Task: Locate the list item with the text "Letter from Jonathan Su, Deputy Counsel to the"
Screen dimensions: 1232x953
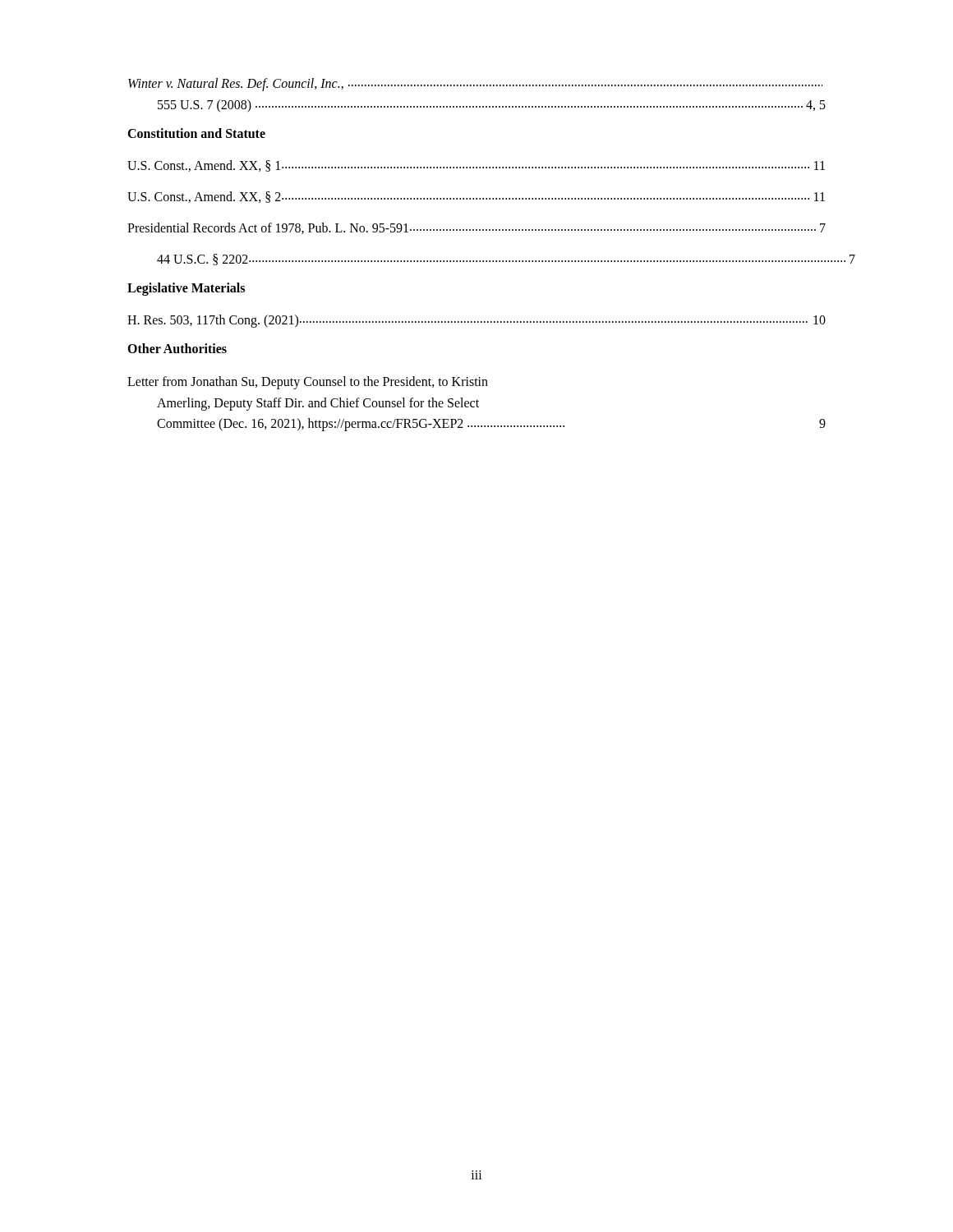Action: (x=476, y=403)
